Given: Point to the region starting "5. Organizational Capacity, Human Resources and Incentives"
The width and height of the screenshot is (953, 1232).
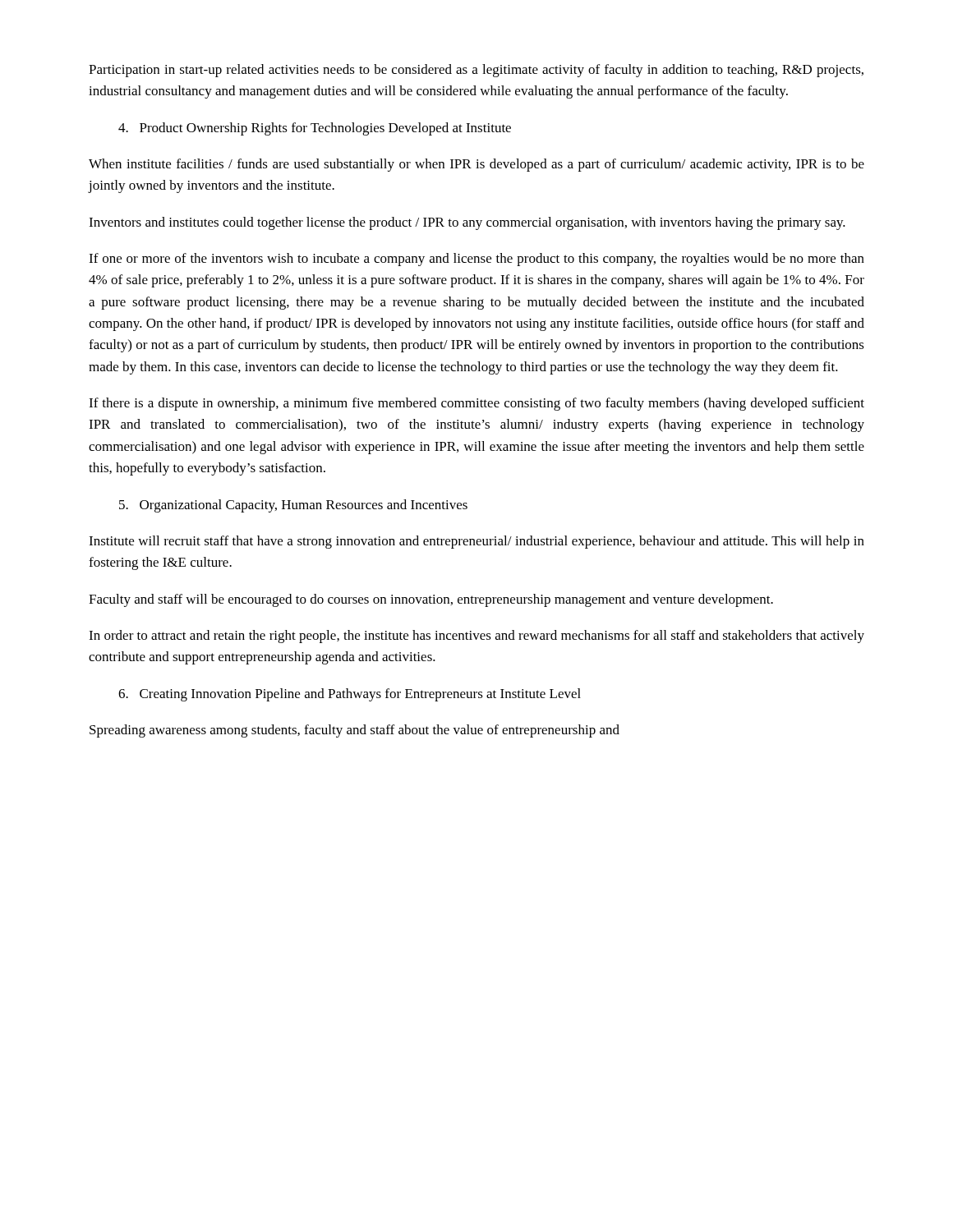Looking at the screenshot, I should coord(293,504).
